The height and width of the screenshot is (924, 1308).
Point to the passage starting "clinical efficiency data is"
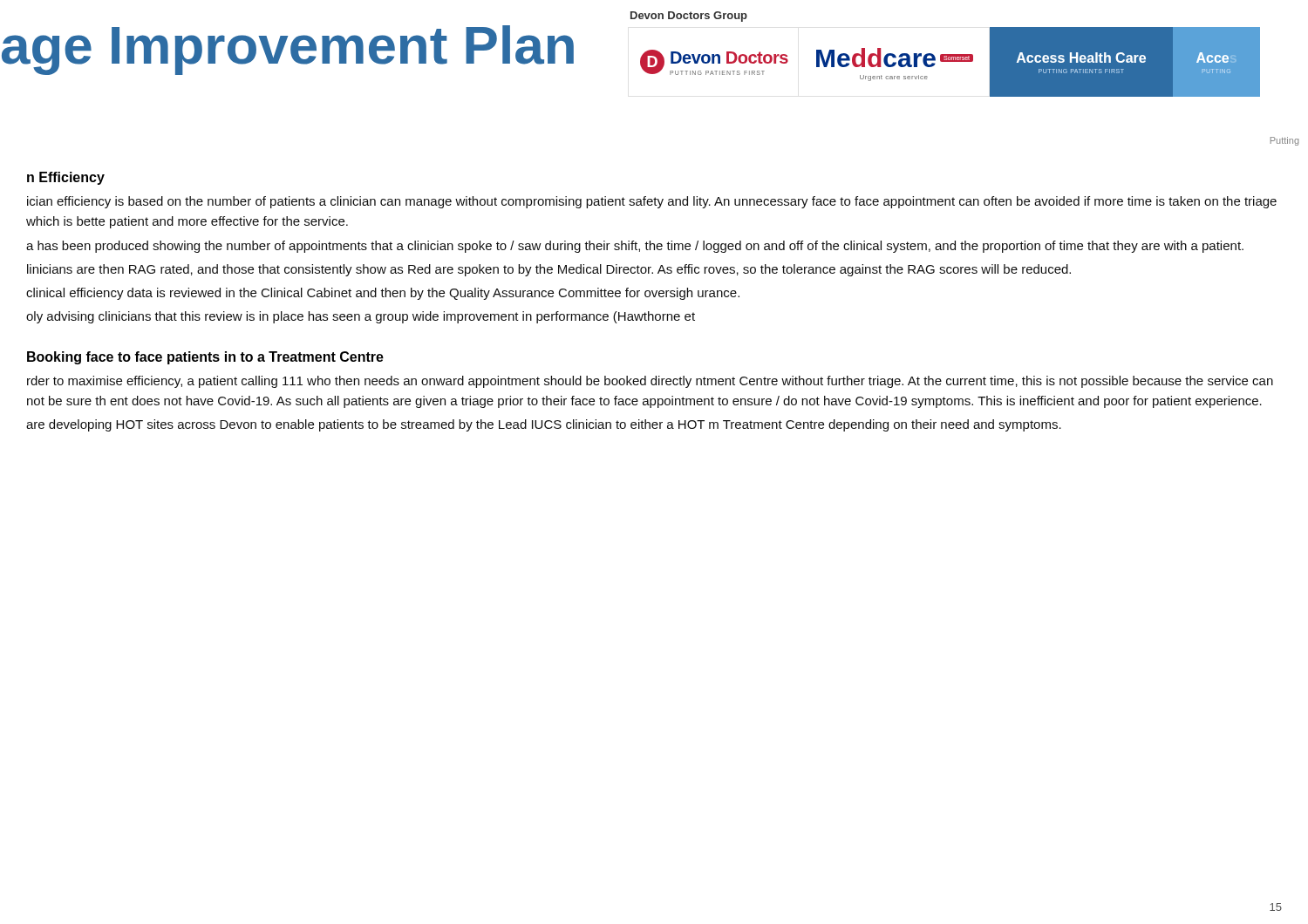[383, 292]
